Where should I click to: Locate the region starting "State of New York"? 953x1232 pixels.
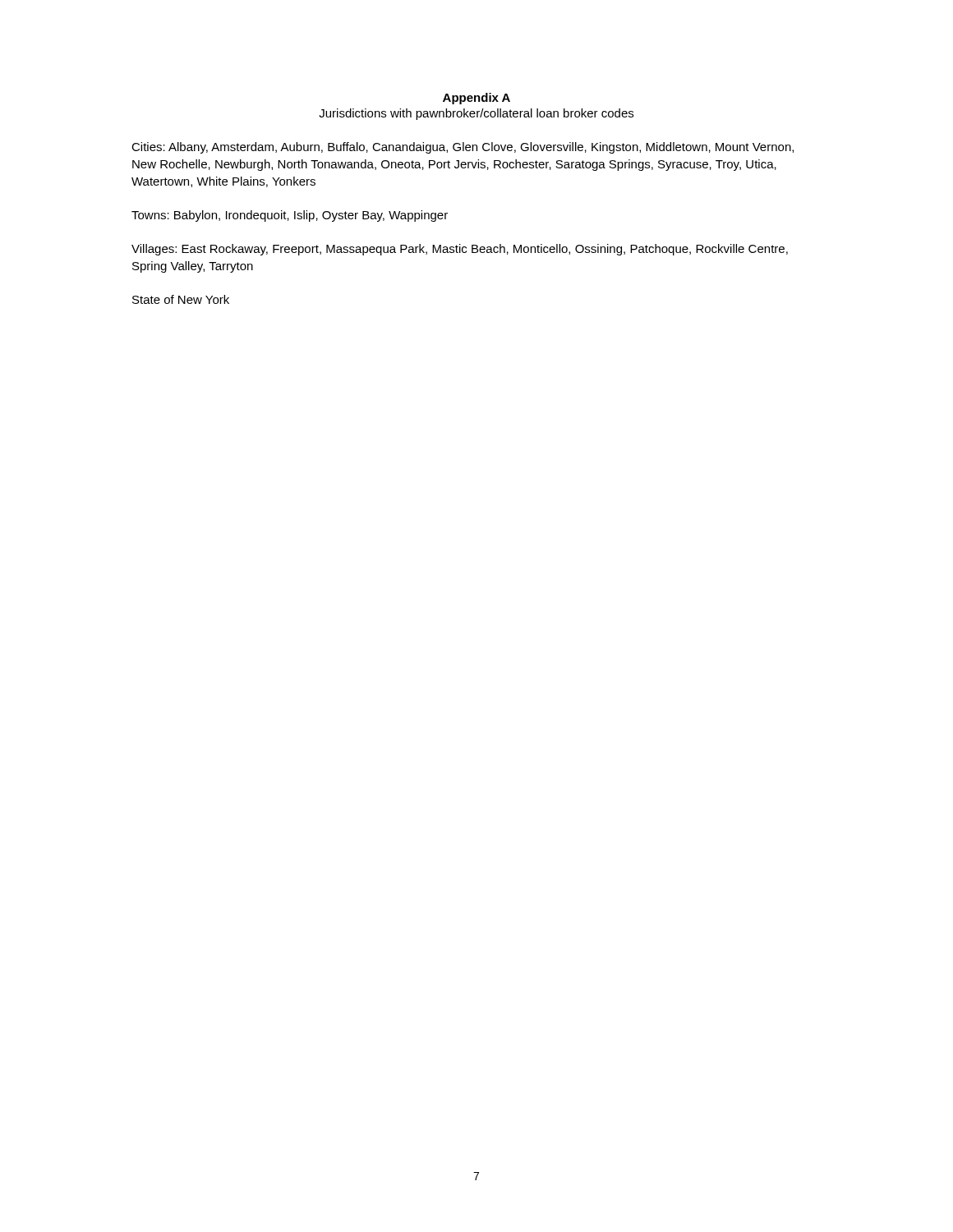coord(180,299)
